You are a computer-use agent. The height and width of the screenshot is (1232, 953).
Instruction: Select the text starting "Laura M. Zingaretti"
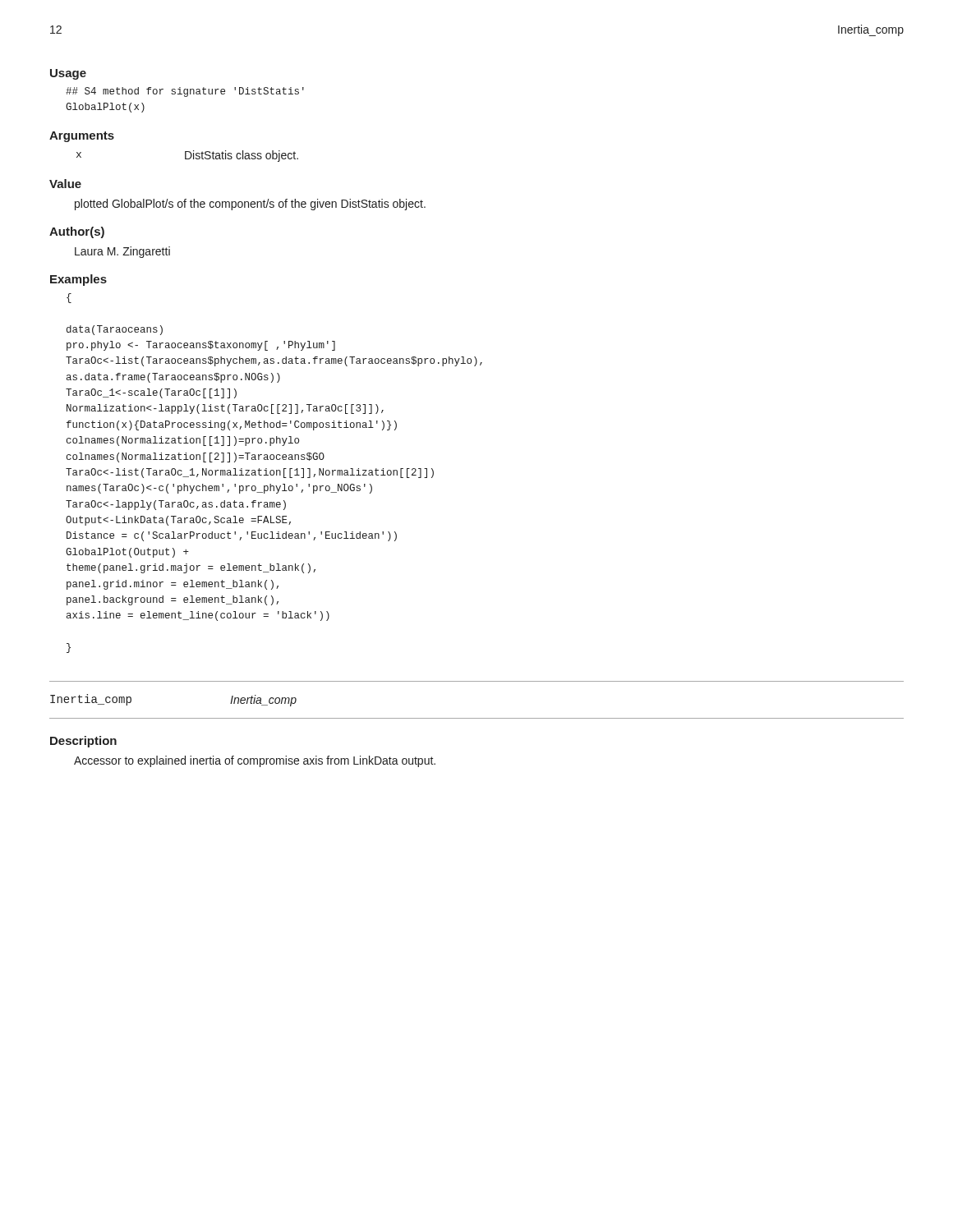pos(122,251)
